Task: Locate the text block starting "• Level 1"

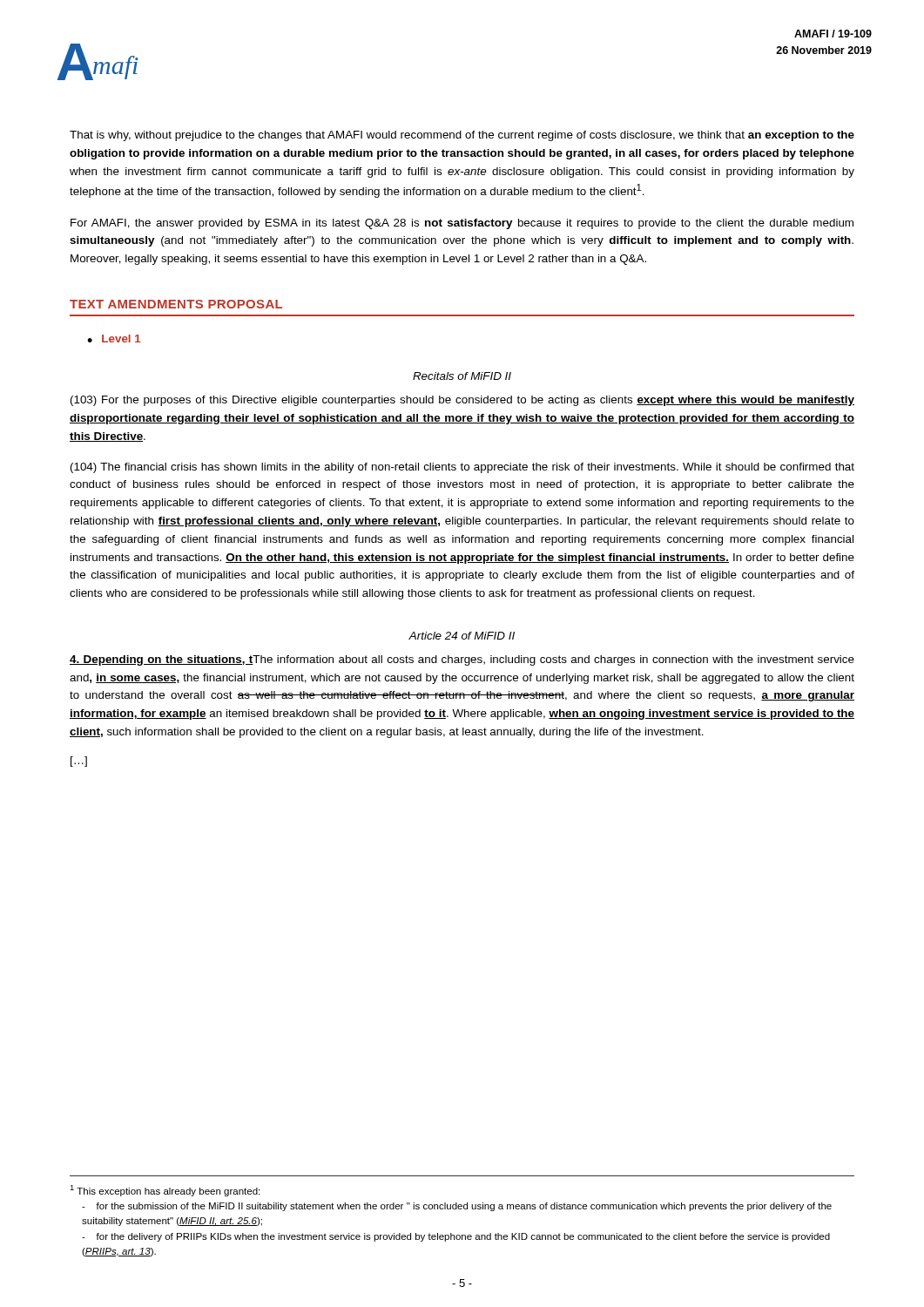Action: pyautogui.click(x=114, y=341)
